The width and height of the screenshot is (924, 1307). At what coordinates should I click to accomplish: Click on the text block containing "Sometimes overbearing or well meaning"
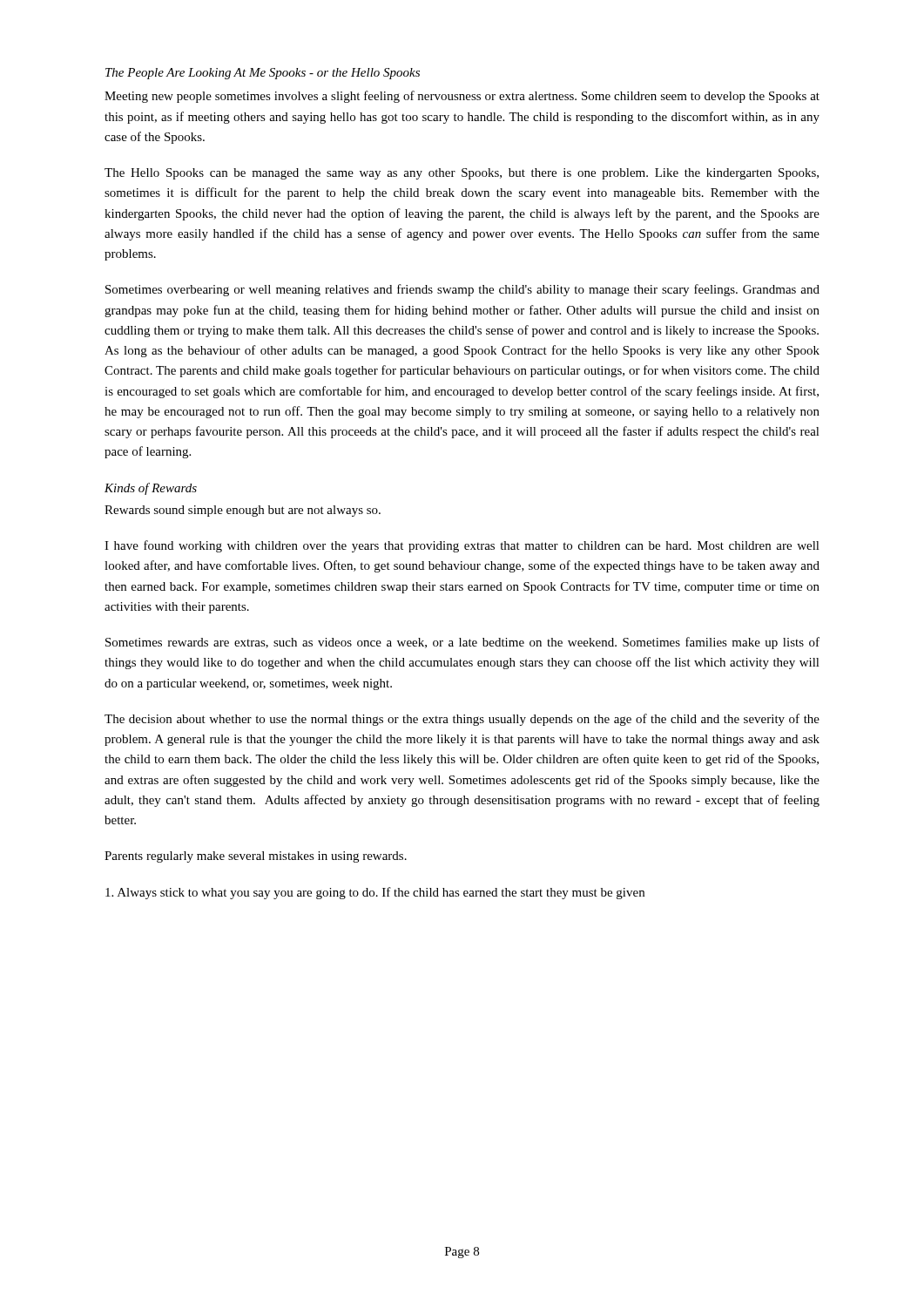[462, 371]
